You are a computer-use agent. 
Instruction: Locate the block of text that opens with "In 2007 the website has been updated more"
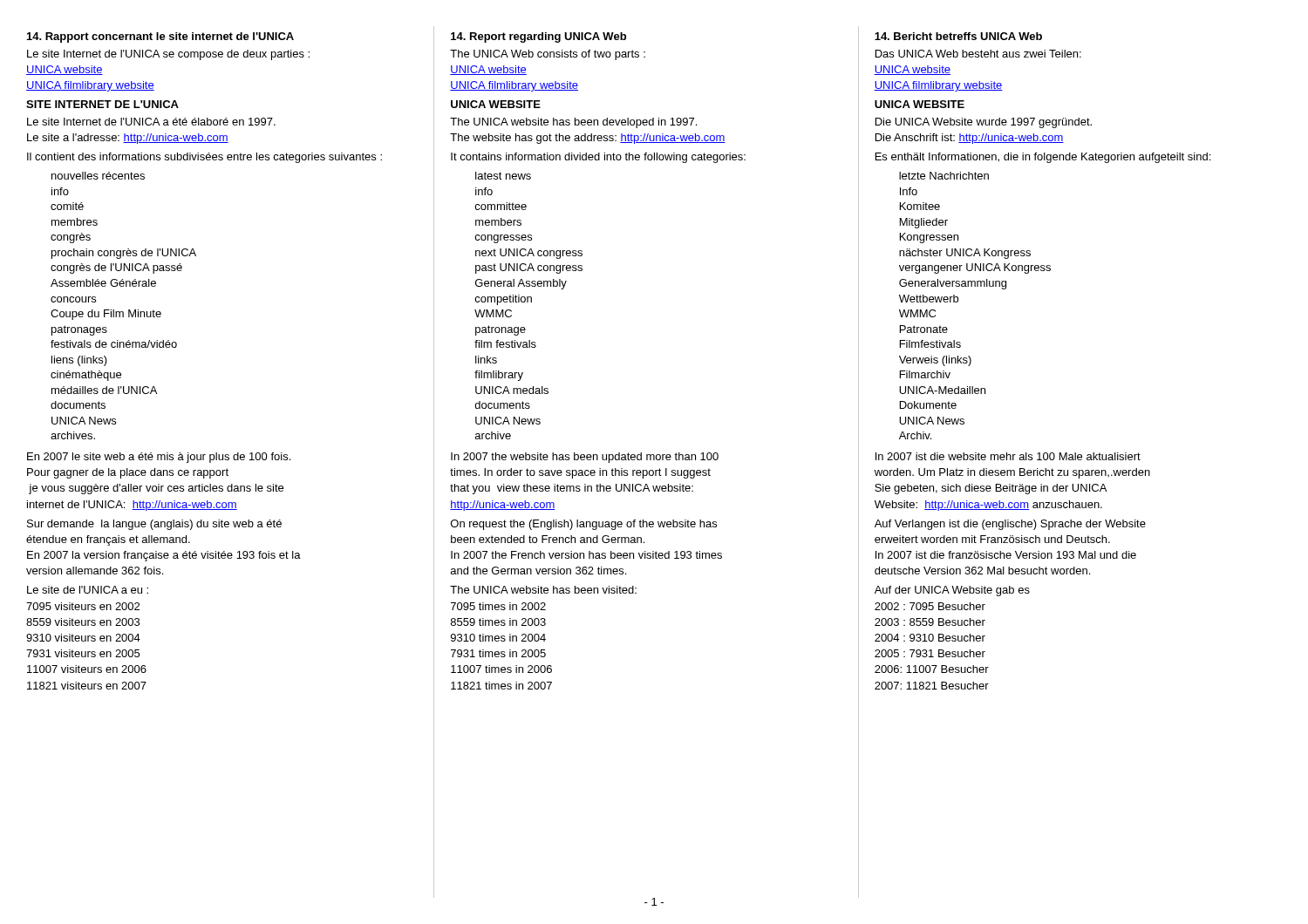click(x=584, y=480)
